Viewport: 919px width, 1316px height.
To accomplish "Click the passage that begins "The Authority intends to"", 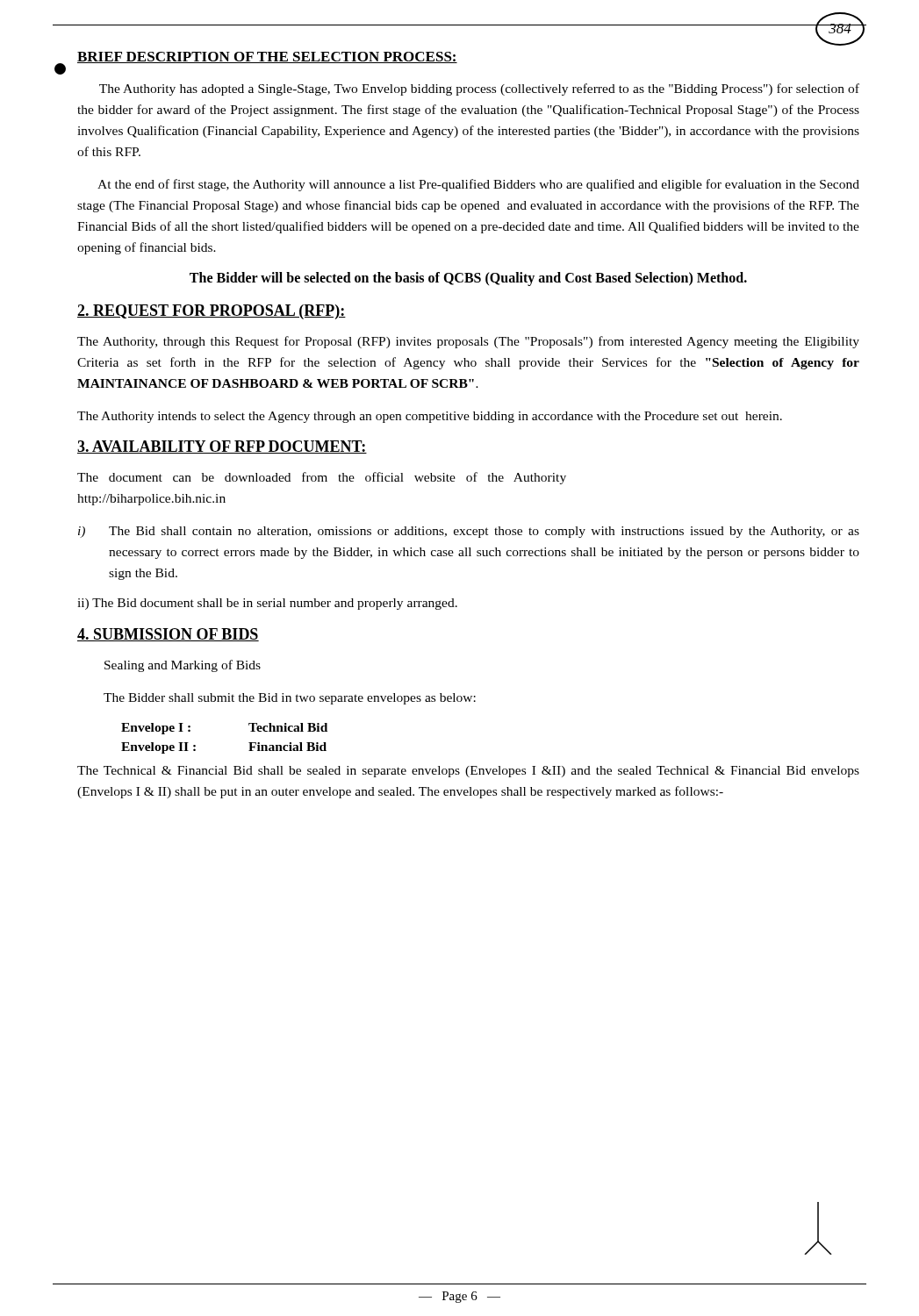I will click(430, 416).
